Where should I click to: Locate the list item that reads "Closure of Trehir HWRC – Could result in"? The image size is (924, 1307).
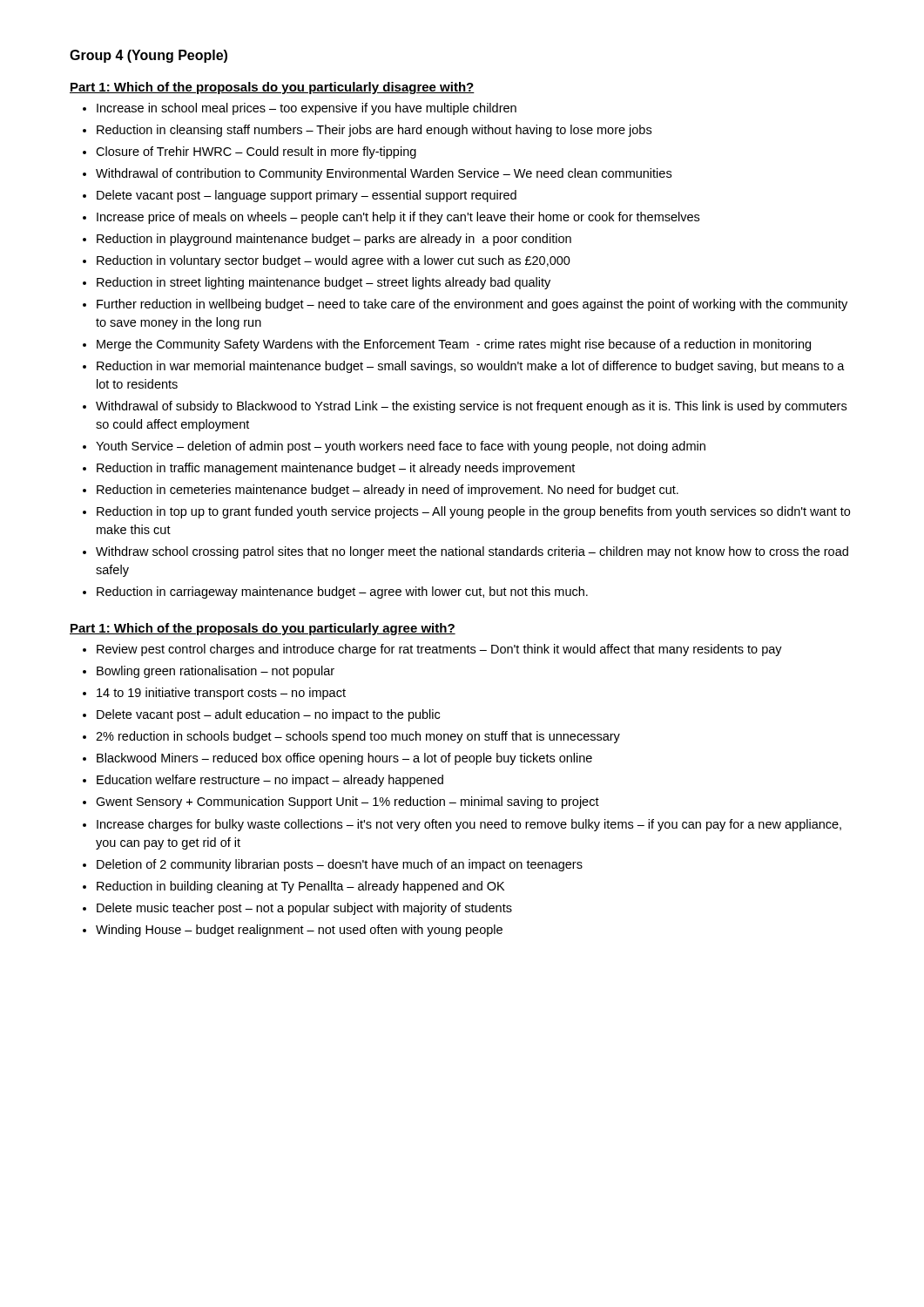click(x=256, y=152)
